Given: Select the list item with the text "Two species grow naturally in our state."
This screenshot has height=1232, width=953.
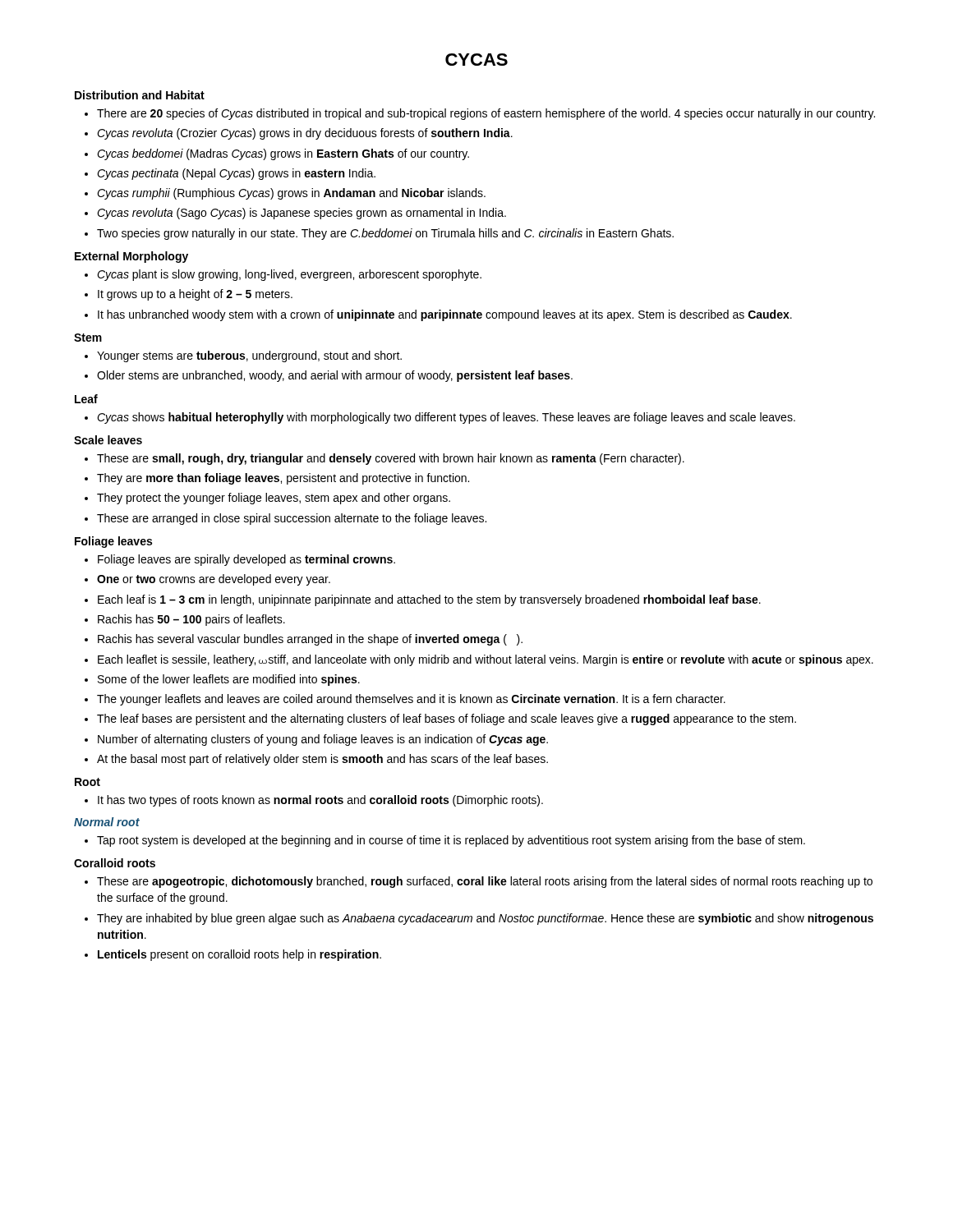Looking at the screenshot, I should pyautogui.click(x=386, y=233).
